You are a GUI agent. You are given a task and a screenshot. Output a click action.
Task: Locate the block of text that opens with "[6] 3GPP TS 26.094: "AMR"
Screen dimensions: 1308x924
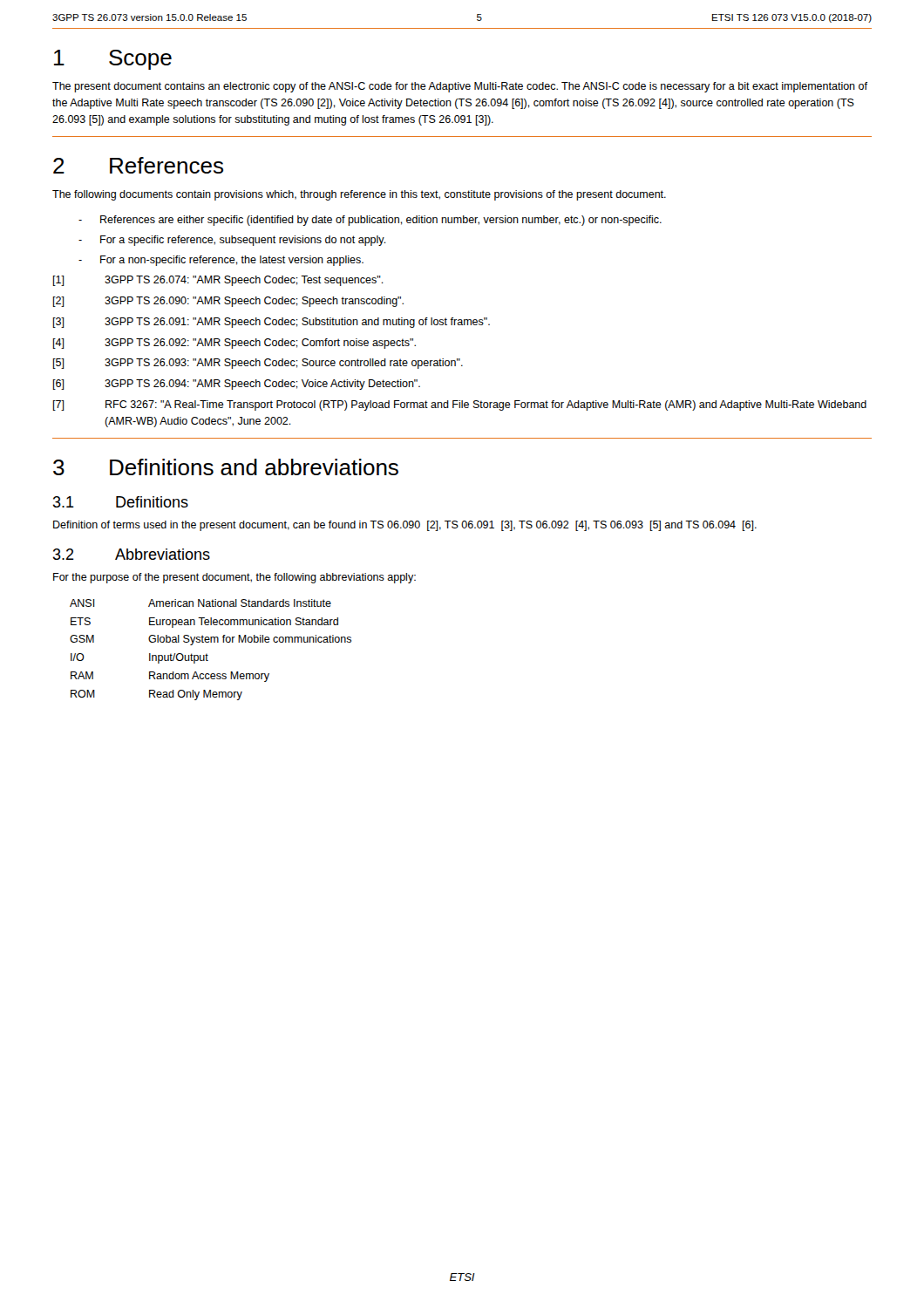[x=237, y=385]
